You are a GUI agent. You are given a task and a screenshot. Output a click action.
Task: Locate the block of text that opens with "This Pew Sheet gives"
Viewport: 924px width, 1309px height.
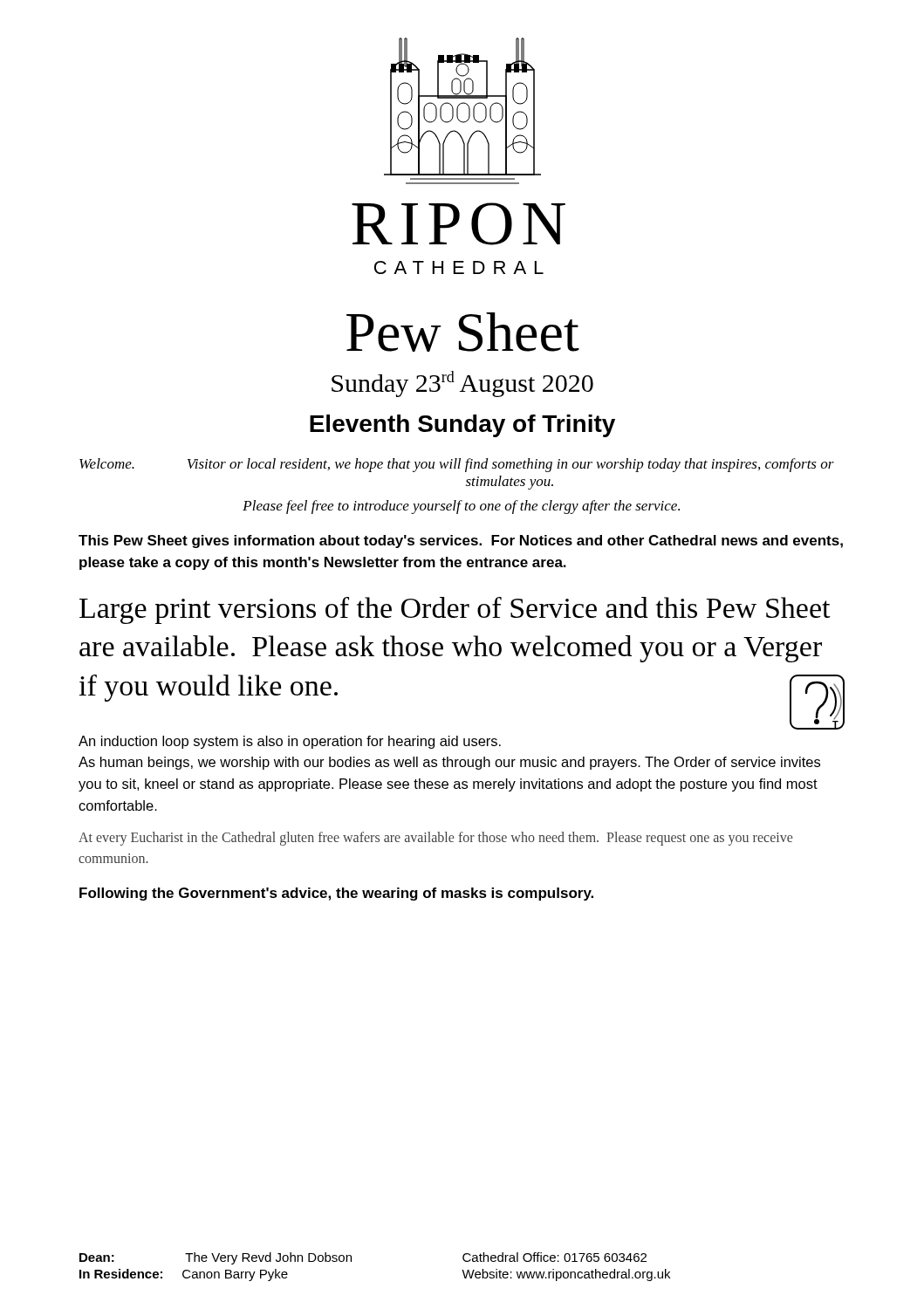pyautogui.click(x=461, y=551)
